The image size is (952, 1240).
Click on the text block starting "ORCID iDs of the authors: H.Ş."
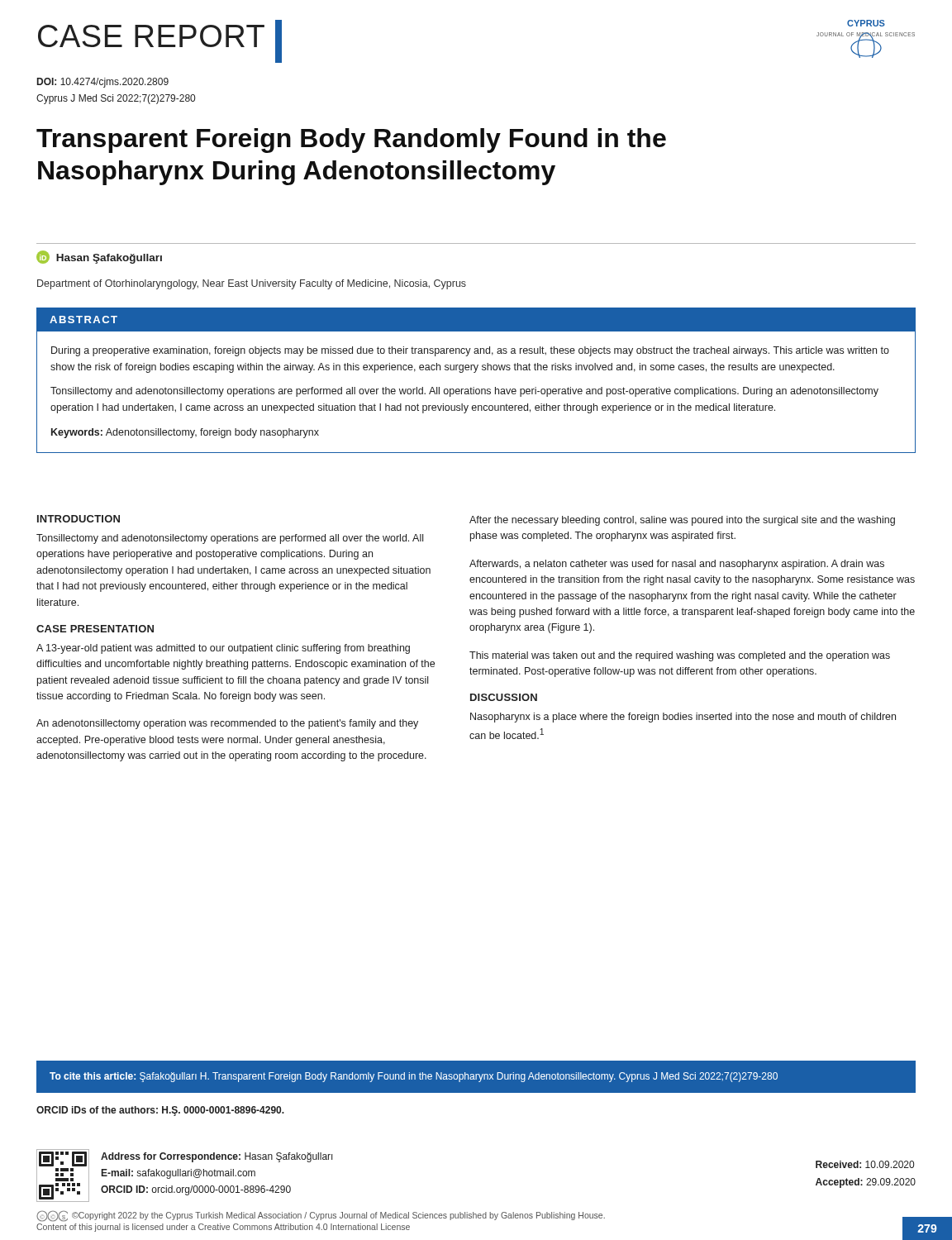(160, 1110)
